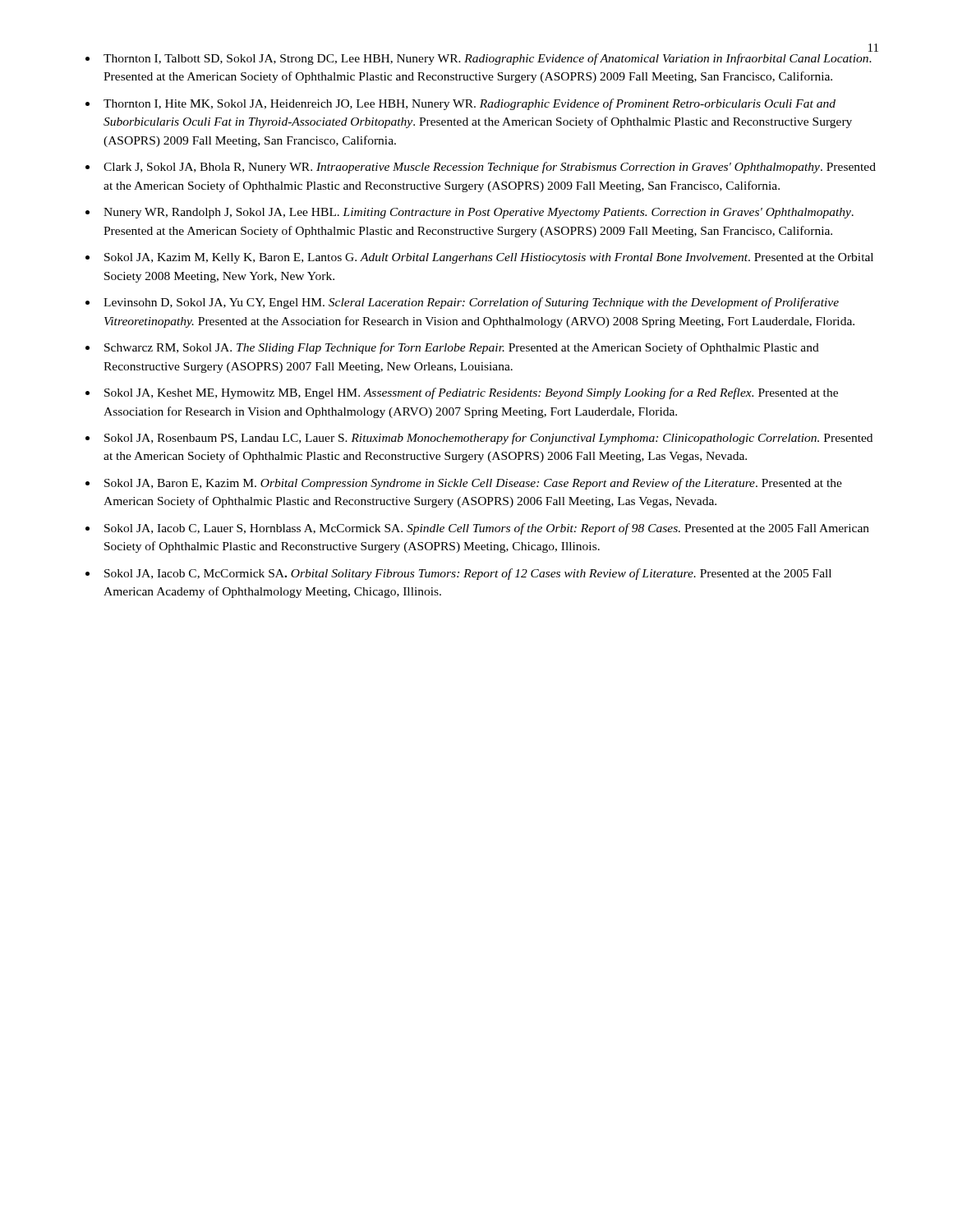Screen dimensions: 1232x953
Task: Point to the block beginning "Nunery WR, Randolph J, Sokol JA, Lee HBL."
Action: 479,221
